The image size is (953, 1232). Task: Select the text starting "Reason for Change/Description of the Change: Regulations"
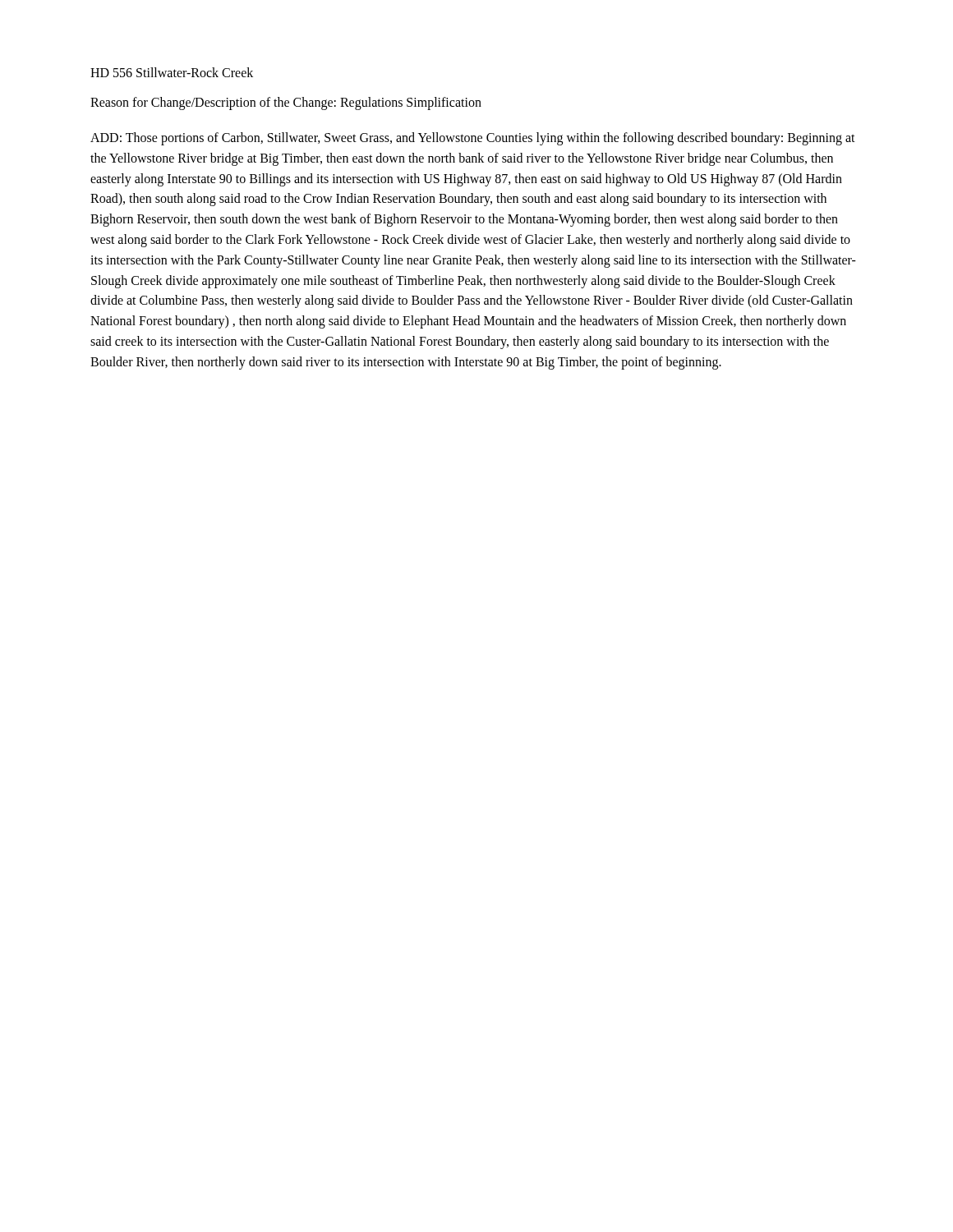(x=286, y=102)
